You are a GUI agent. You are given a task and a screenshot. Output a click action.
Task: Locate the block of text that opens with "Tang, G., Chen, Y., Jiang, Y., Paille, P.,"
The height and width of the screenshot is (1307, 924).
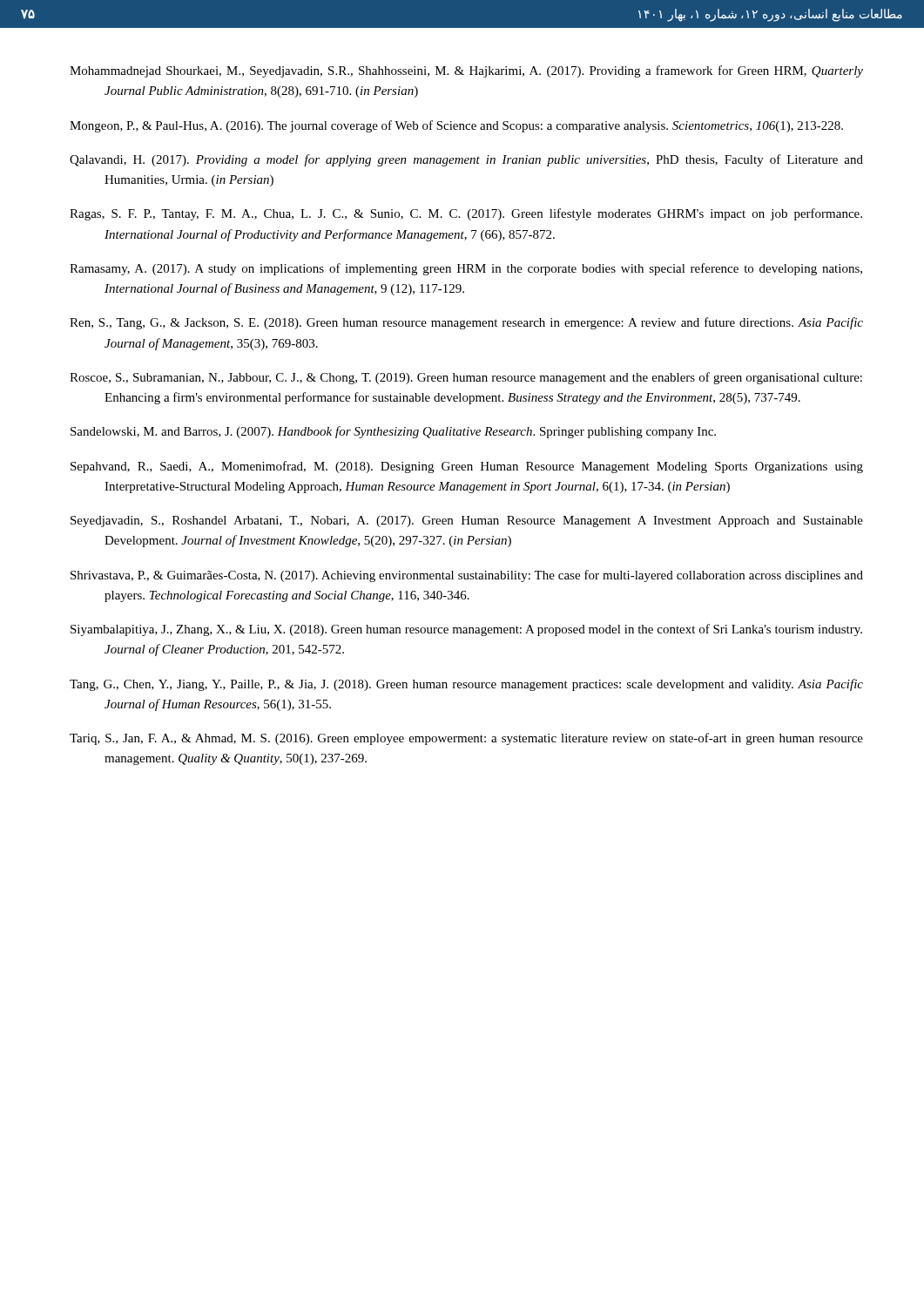click(466, 694)
